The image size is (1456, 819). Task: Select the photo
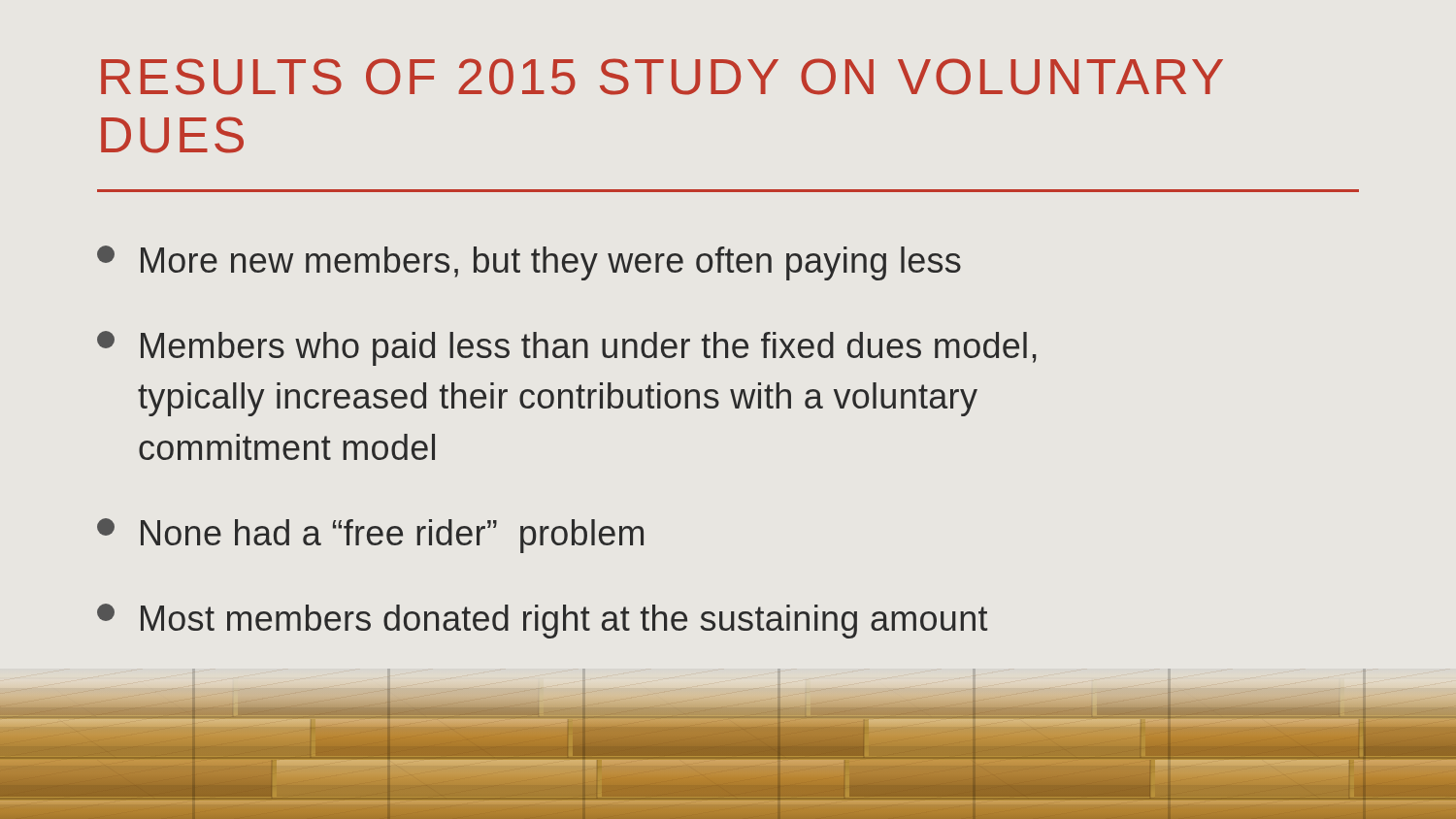[x=728, y=744]
